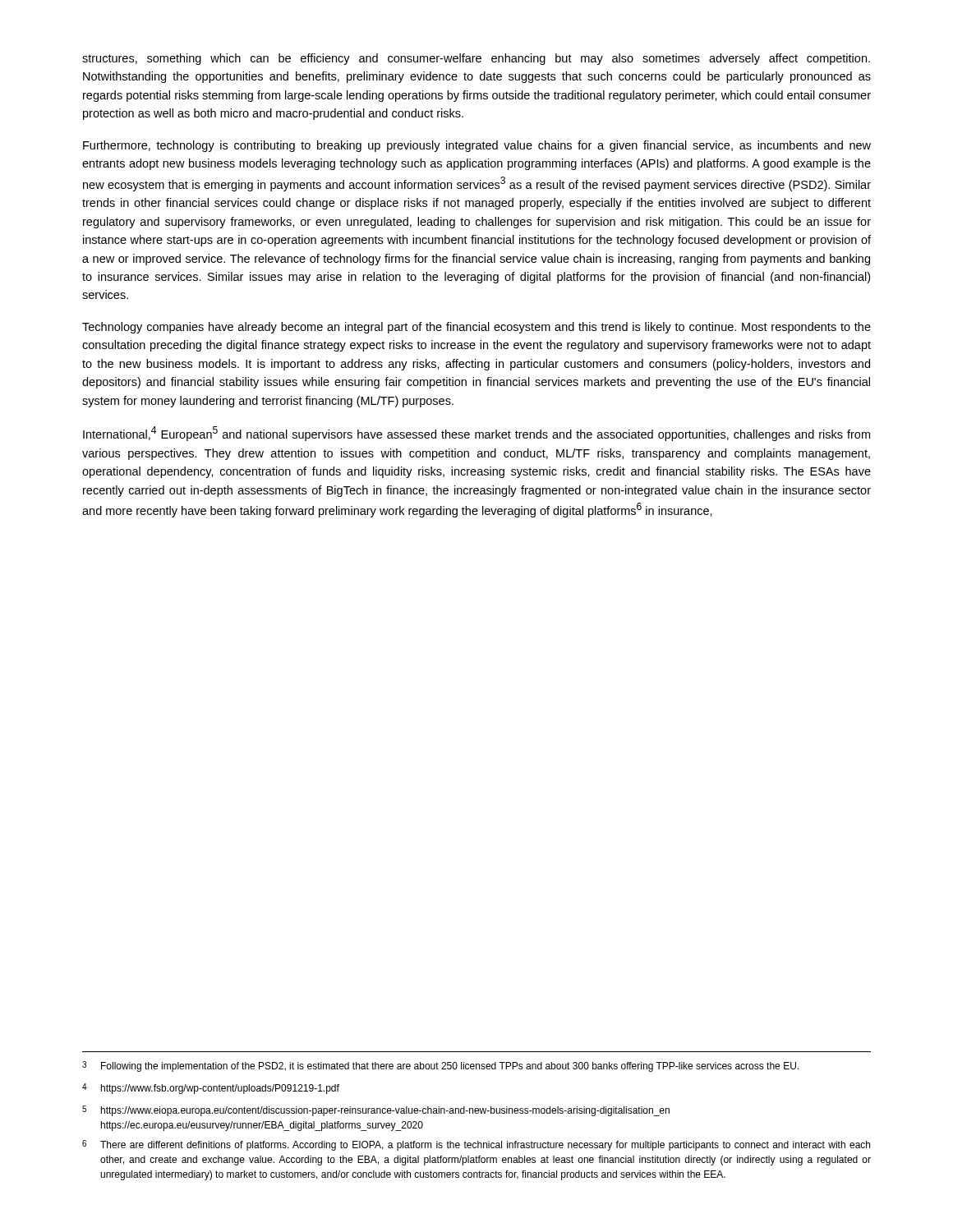Find the block on this page that starts "6 There are"
This screenshot has height=1232, width=953.
click(x=476, y=1160)
